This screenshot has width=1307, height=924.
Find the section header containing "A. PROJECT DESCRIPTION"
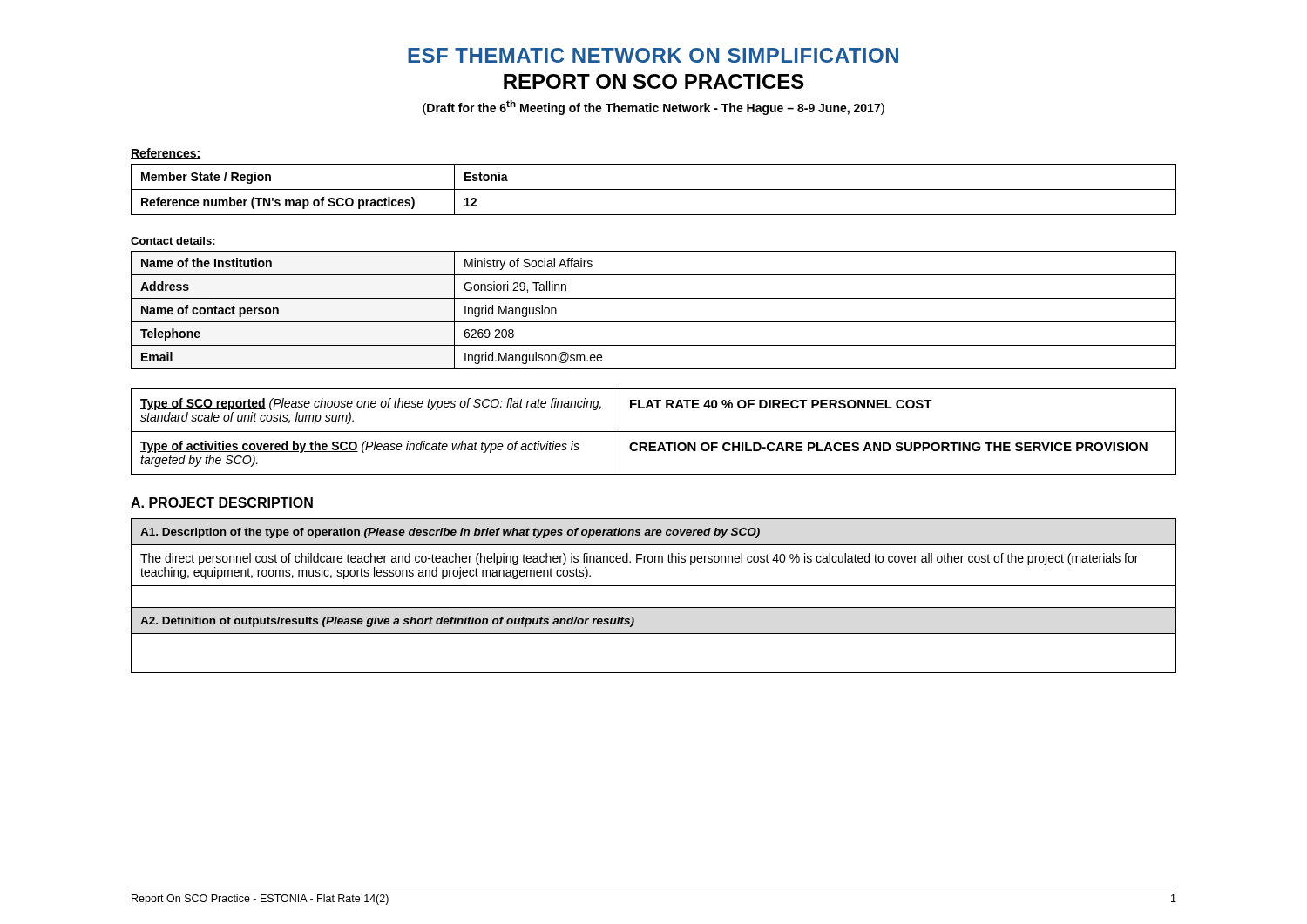coord(222,503)
